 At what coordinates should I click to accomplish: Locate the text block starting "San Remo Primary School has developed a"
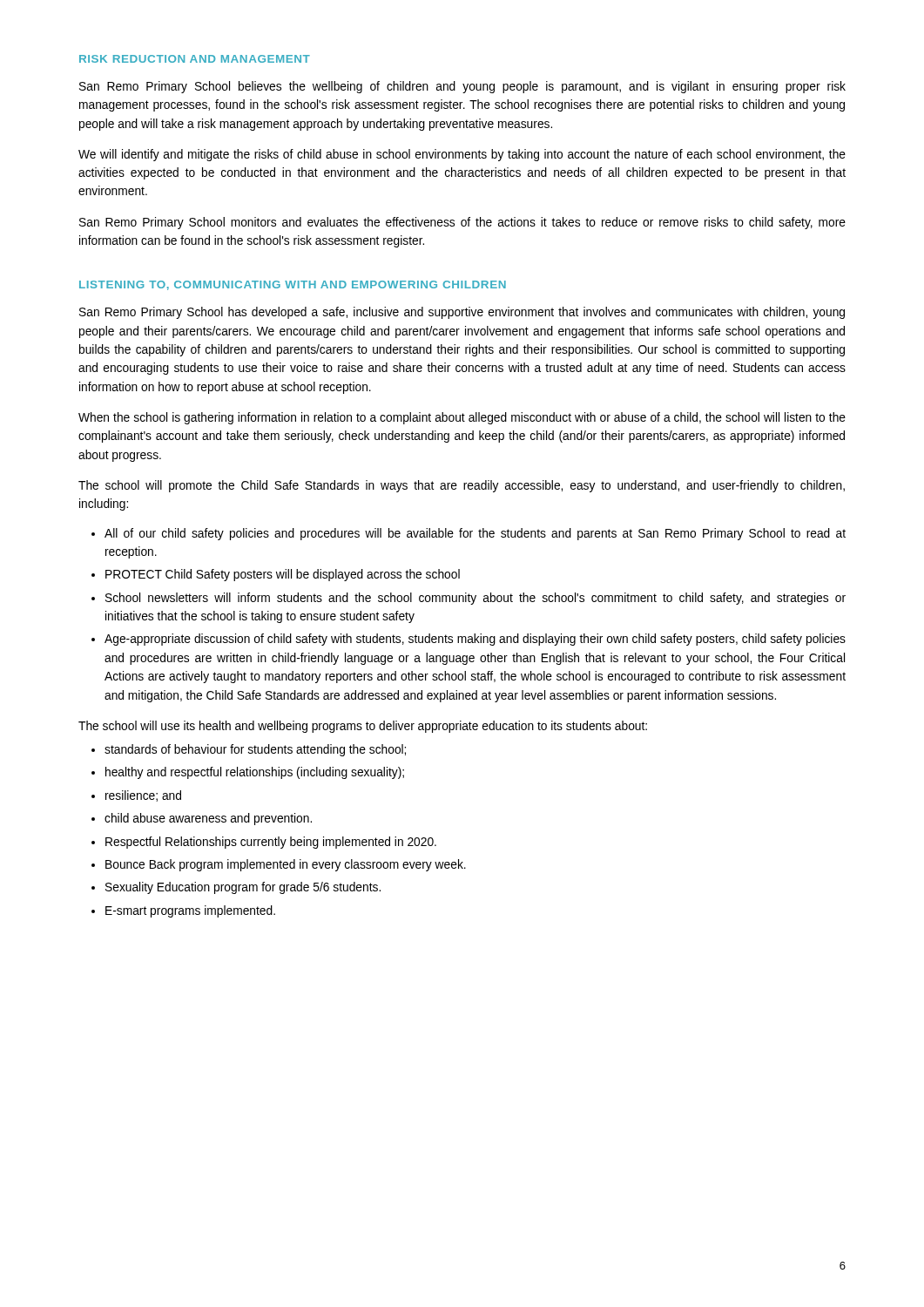[462, 350]
